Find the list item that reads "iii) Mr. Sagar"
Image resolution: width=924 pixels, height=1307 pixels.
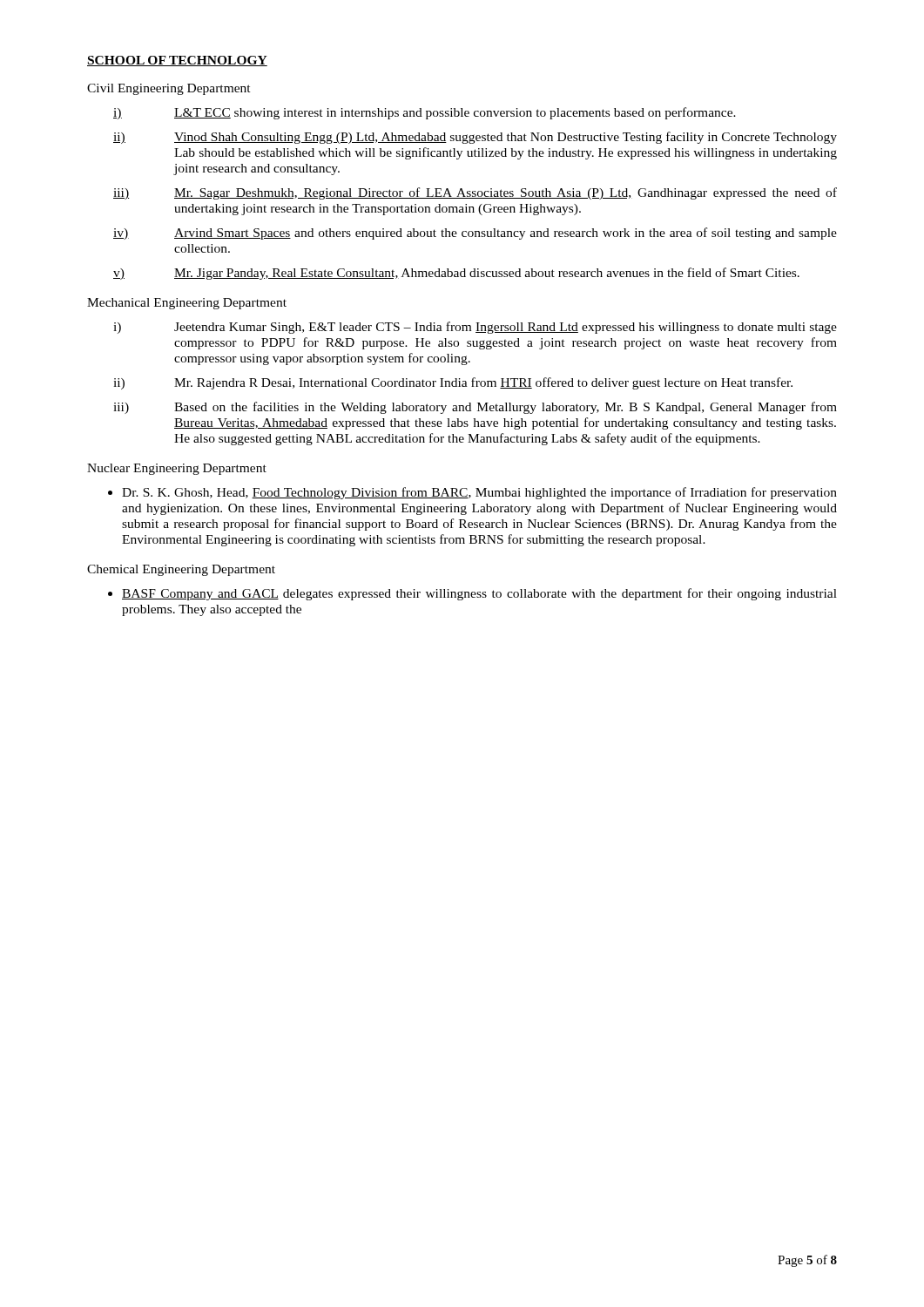(x=475, y=200)
